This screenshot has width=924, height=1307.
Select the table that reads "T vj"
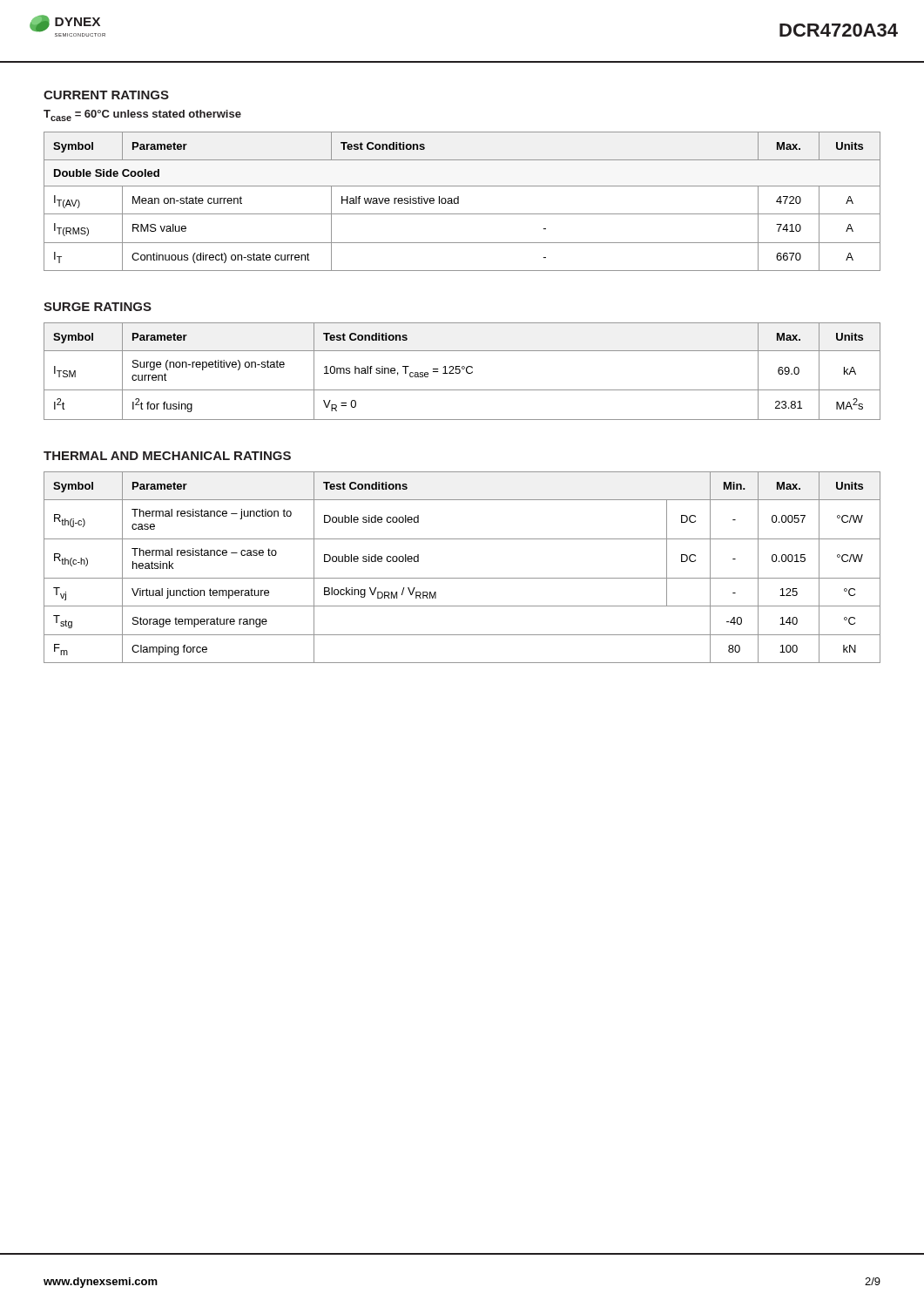[x=462, y=567]
